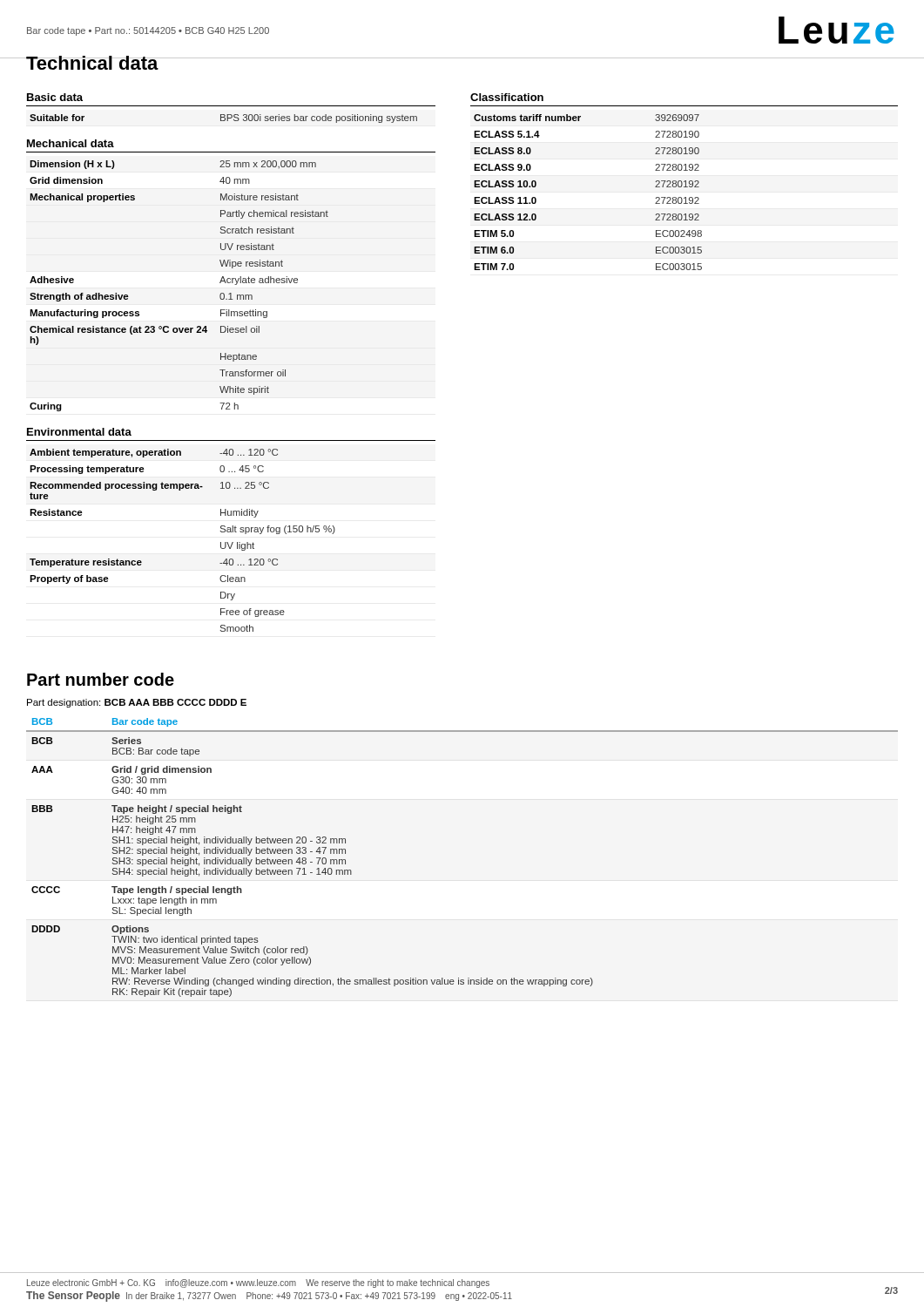
Task: Locate the text starting "Part designation: BCB AAA BBB CCCC DDDD E"
Action: click(x=137, y=702)
